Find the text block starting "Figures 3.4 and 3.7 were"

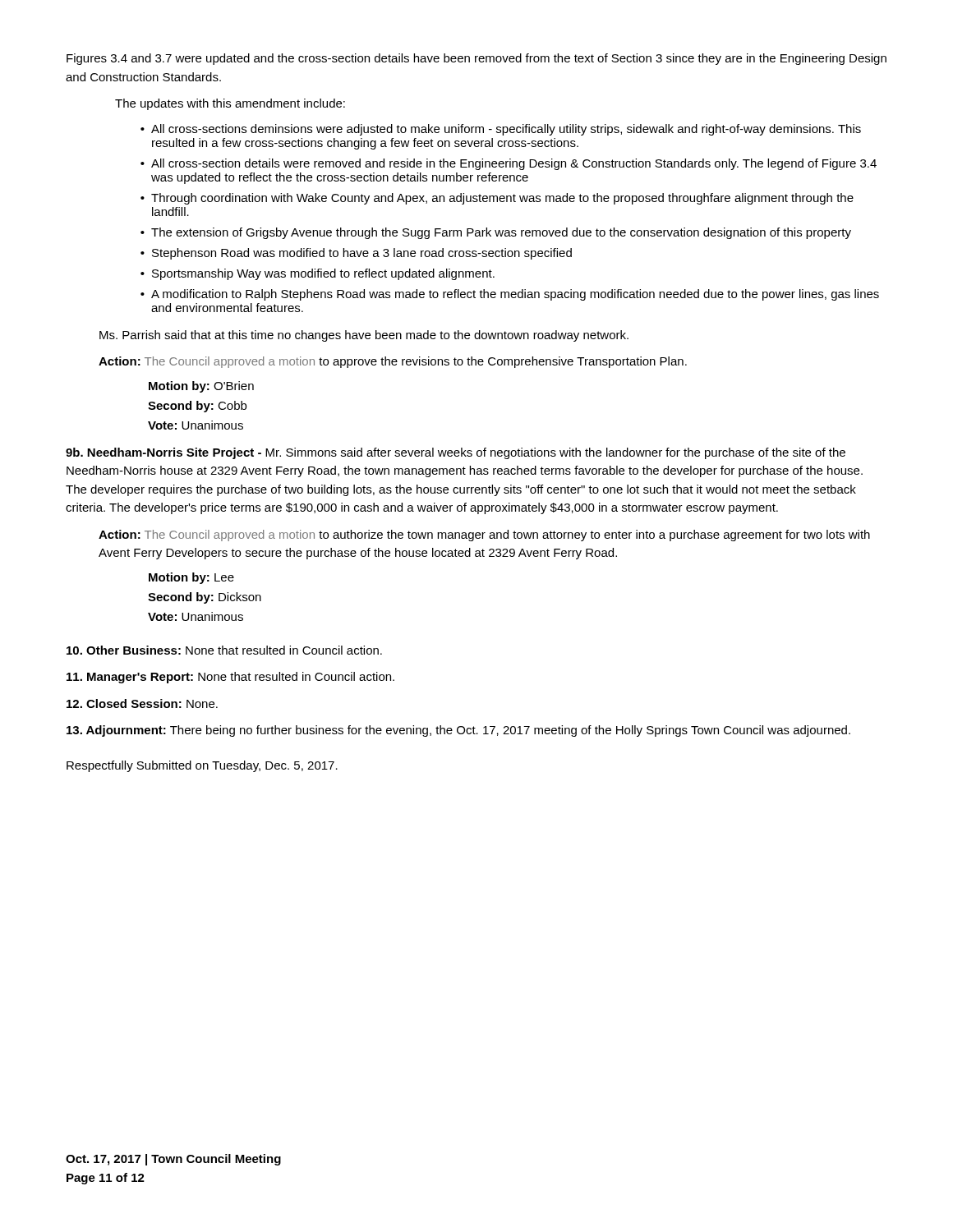click(476, 67)
